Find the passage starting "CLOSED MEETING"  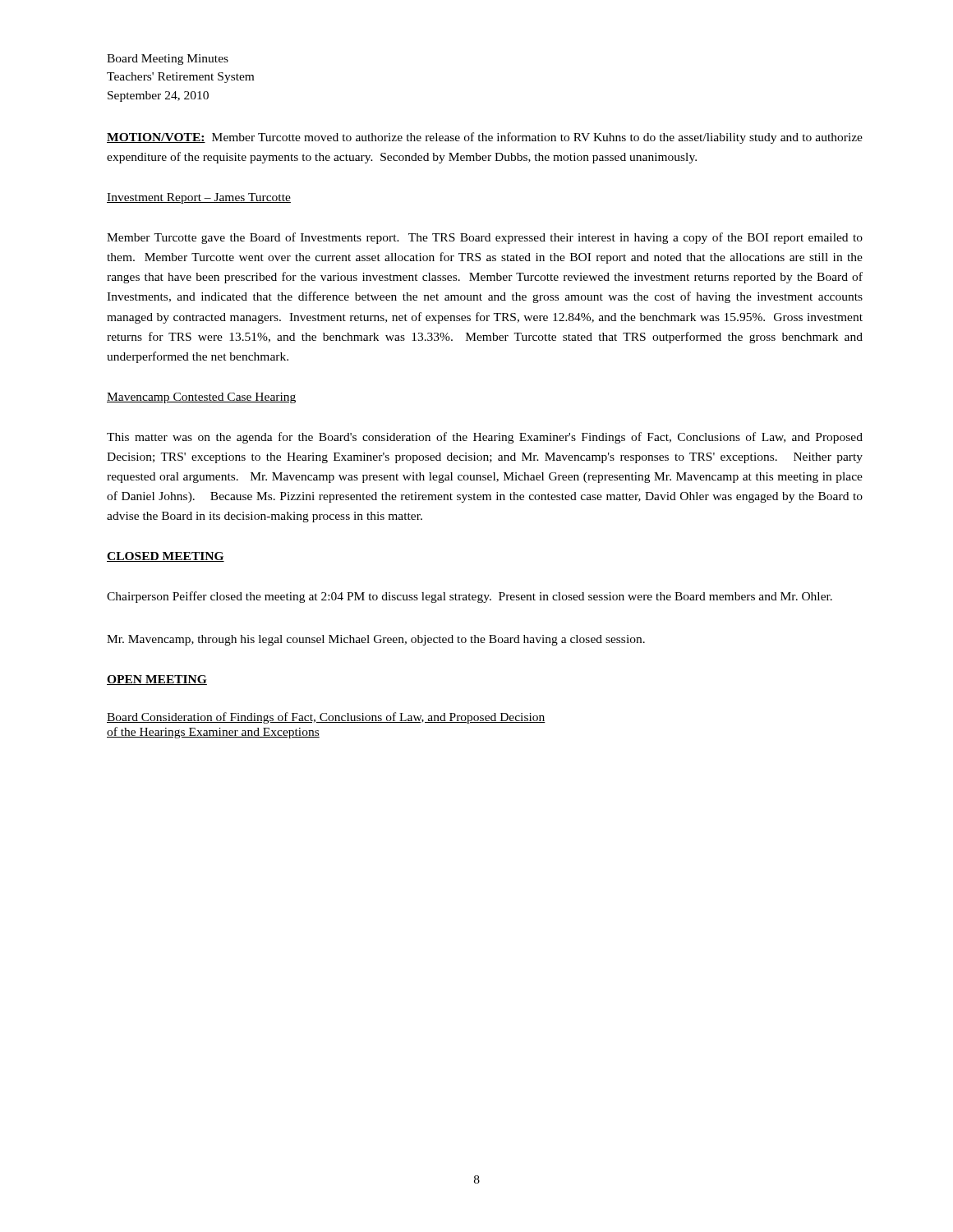coord(165,555)
